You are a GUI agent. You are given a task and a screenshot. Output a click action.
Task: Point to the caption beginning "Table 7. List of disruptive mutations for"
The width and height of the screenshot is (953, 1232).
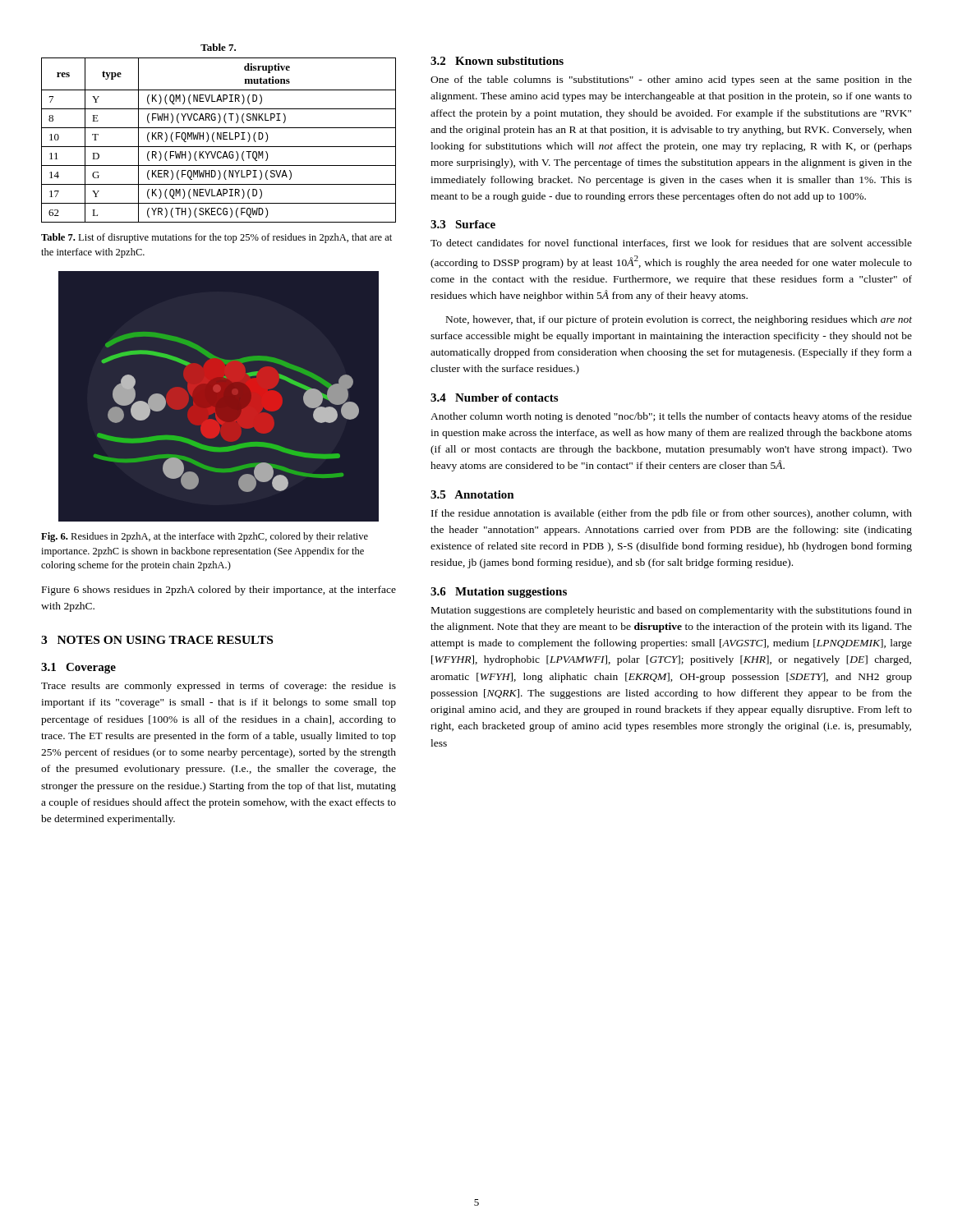click(x=217, y=245)
